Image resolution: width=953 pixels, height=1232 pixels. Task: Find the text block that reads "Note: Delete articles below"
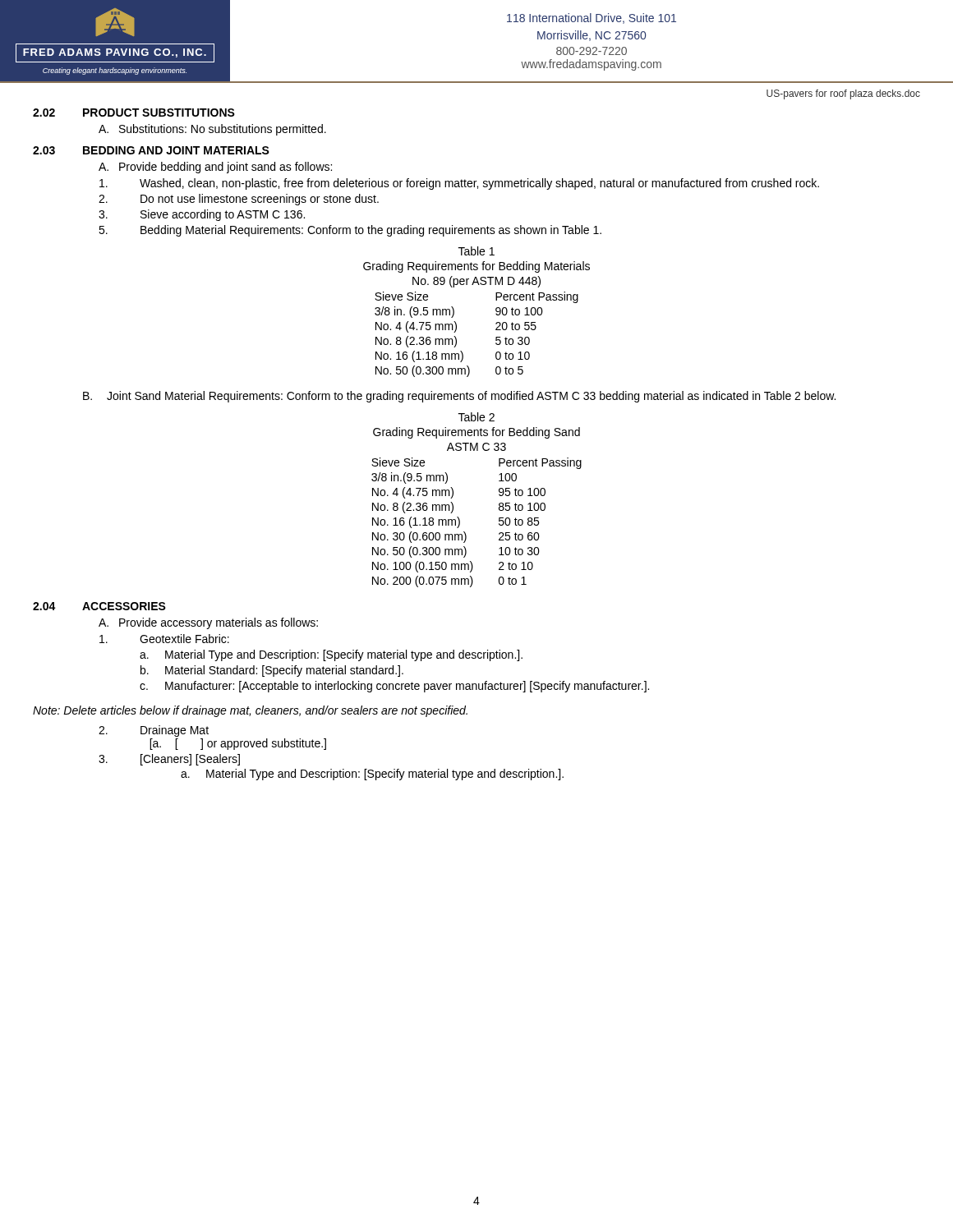click(251, 710)
